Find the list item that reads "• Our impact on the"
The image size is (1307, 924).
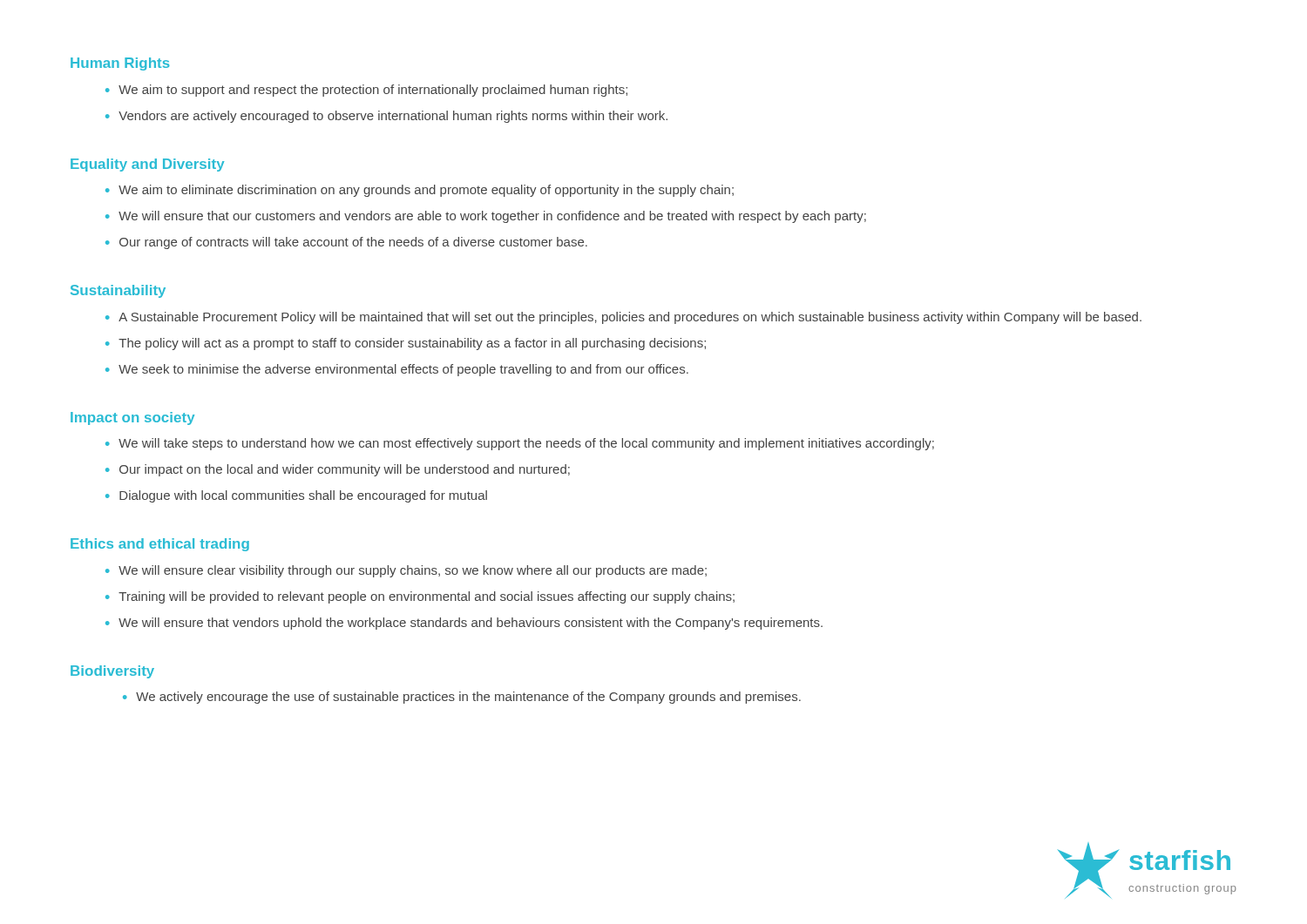pos(338,470)
